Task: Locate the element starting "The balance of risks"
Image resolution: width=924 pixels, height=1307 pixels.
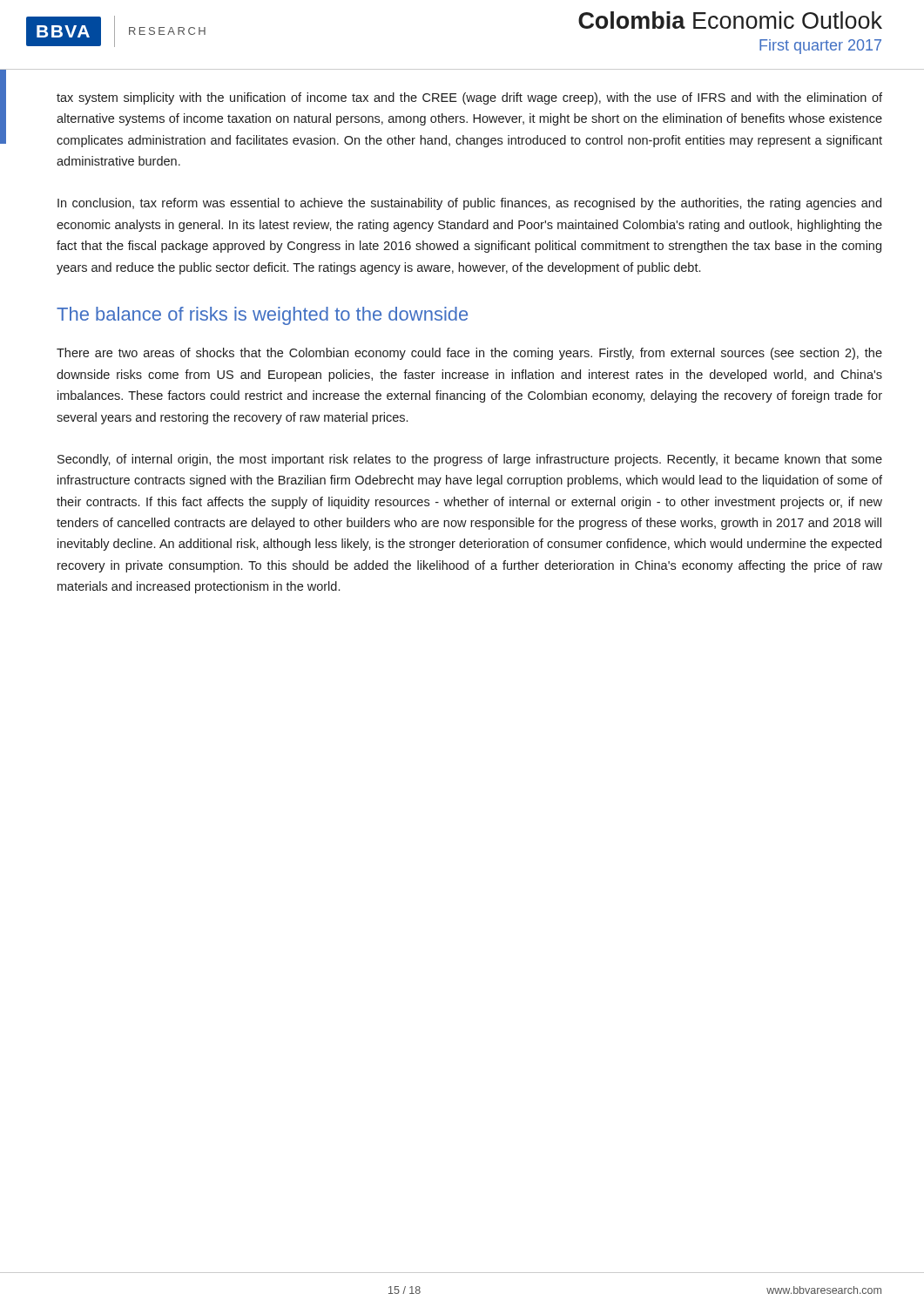Action: pos(263,314)
